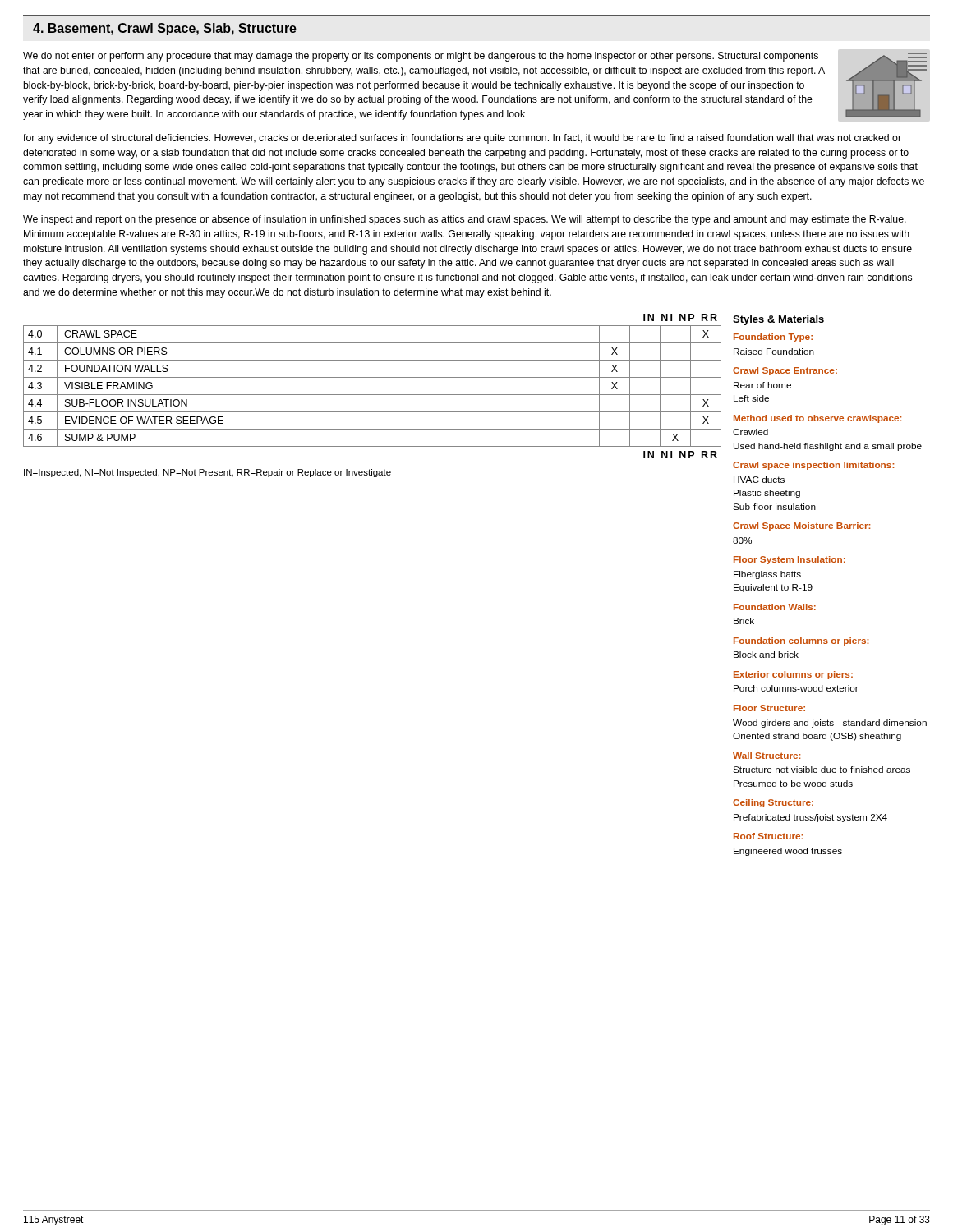The width and height of the screenshot is (953, 1232).
Task: Click on the region starting "We inspect and report on the presence or"
Action: tap(468, 256)
